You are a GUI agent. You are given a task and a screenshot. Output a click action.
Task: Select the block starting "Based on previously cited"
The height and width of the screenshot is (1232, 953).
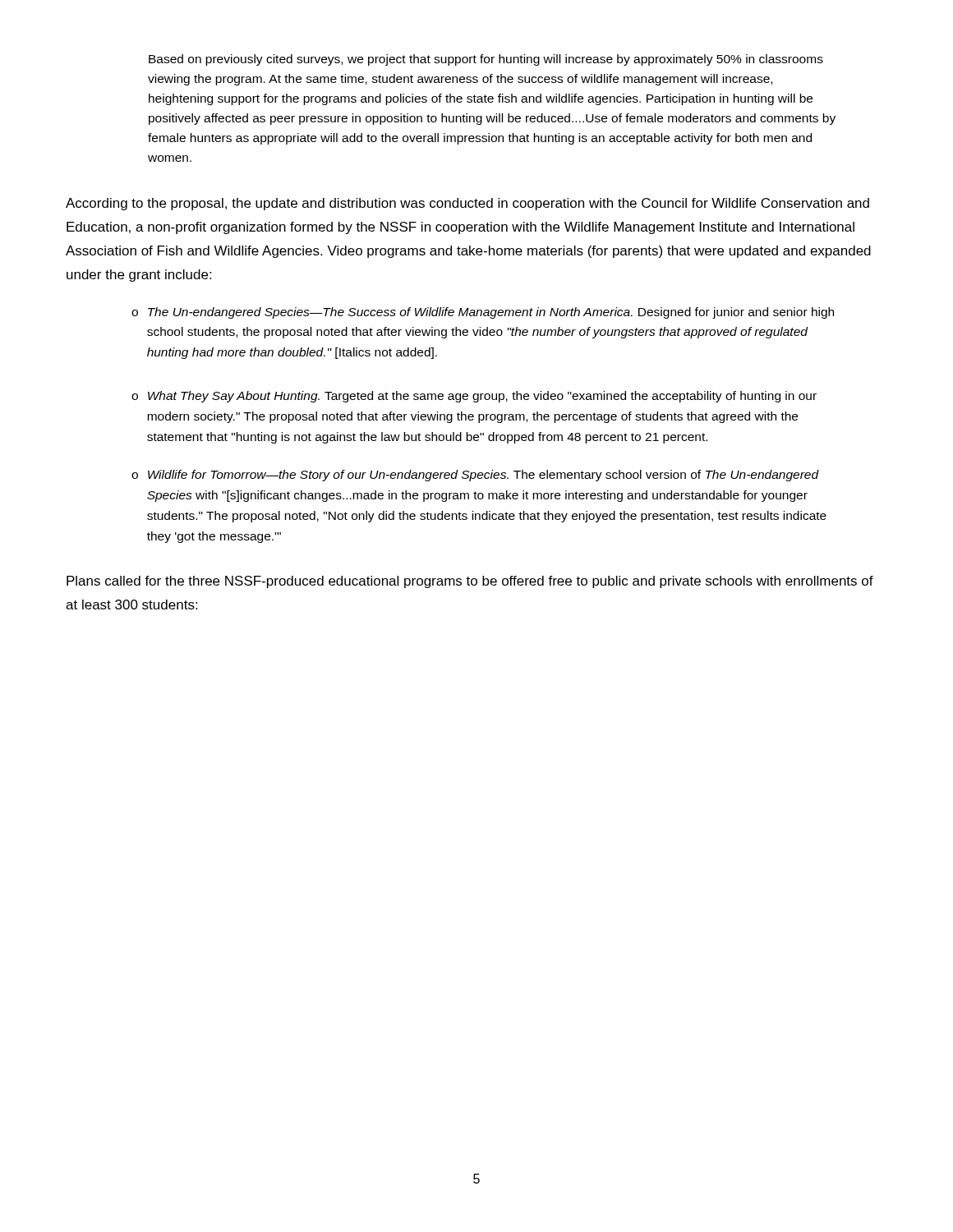pyautogui.click(x=492, y=108)
